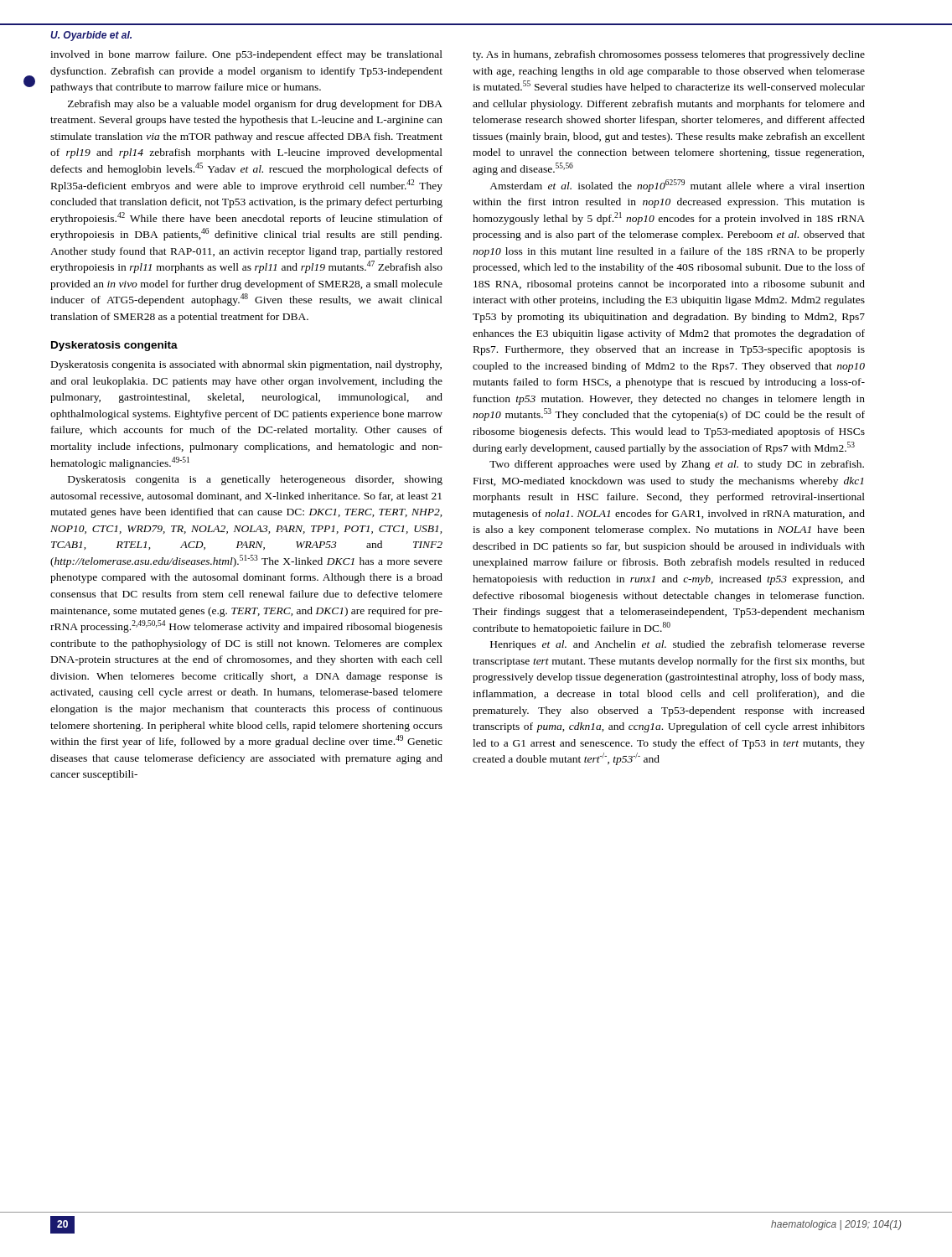Navigate to the region starting "Zebrafish may also be a valuable model"
Image resolution: width=952 pixels, height=1257 pixels.
coord(246,210)
